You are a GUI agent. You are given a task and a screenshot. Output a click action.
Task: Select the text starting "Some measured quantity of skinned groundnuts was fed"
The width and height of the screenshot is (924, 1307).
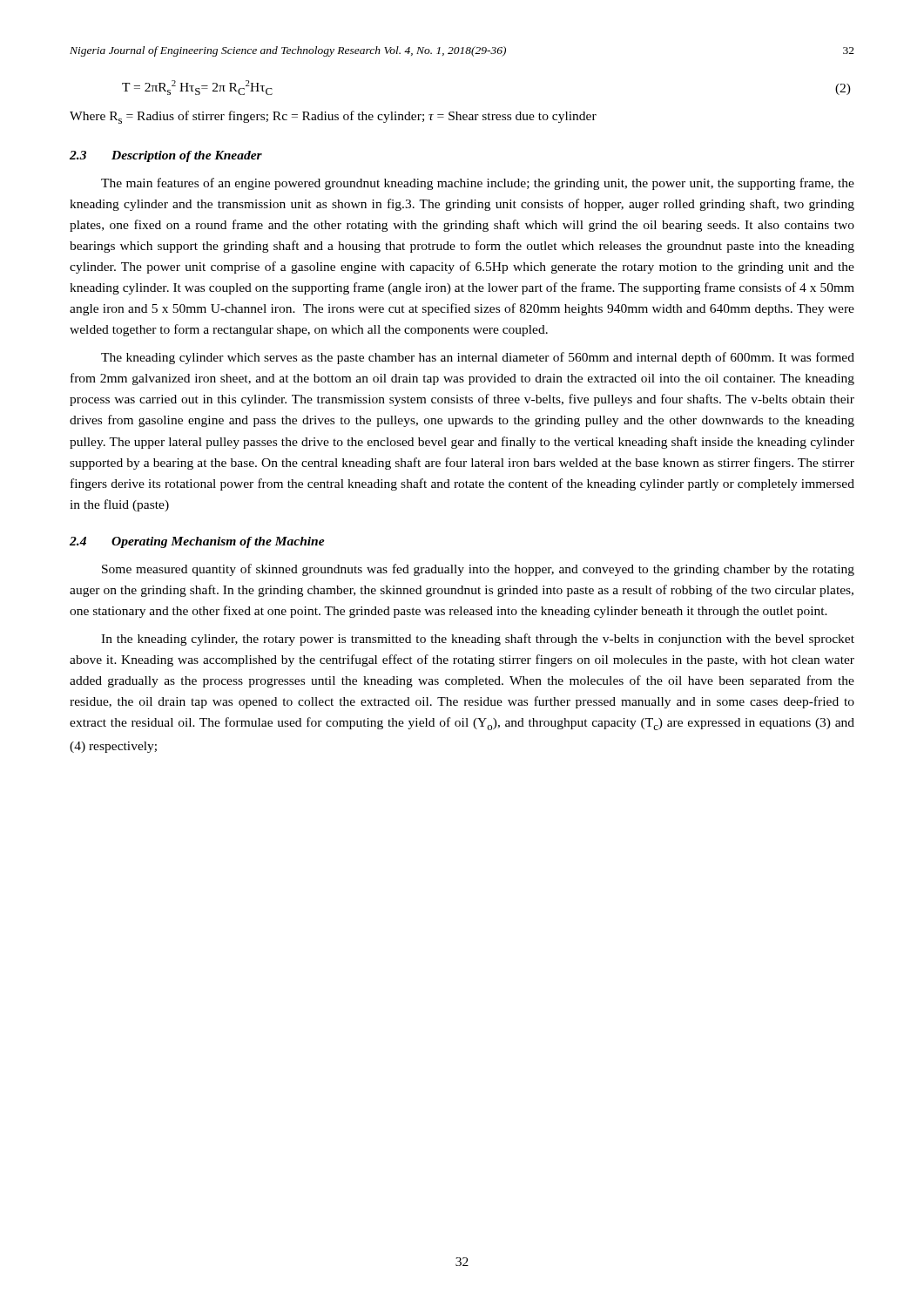click(x=462, y=589)
